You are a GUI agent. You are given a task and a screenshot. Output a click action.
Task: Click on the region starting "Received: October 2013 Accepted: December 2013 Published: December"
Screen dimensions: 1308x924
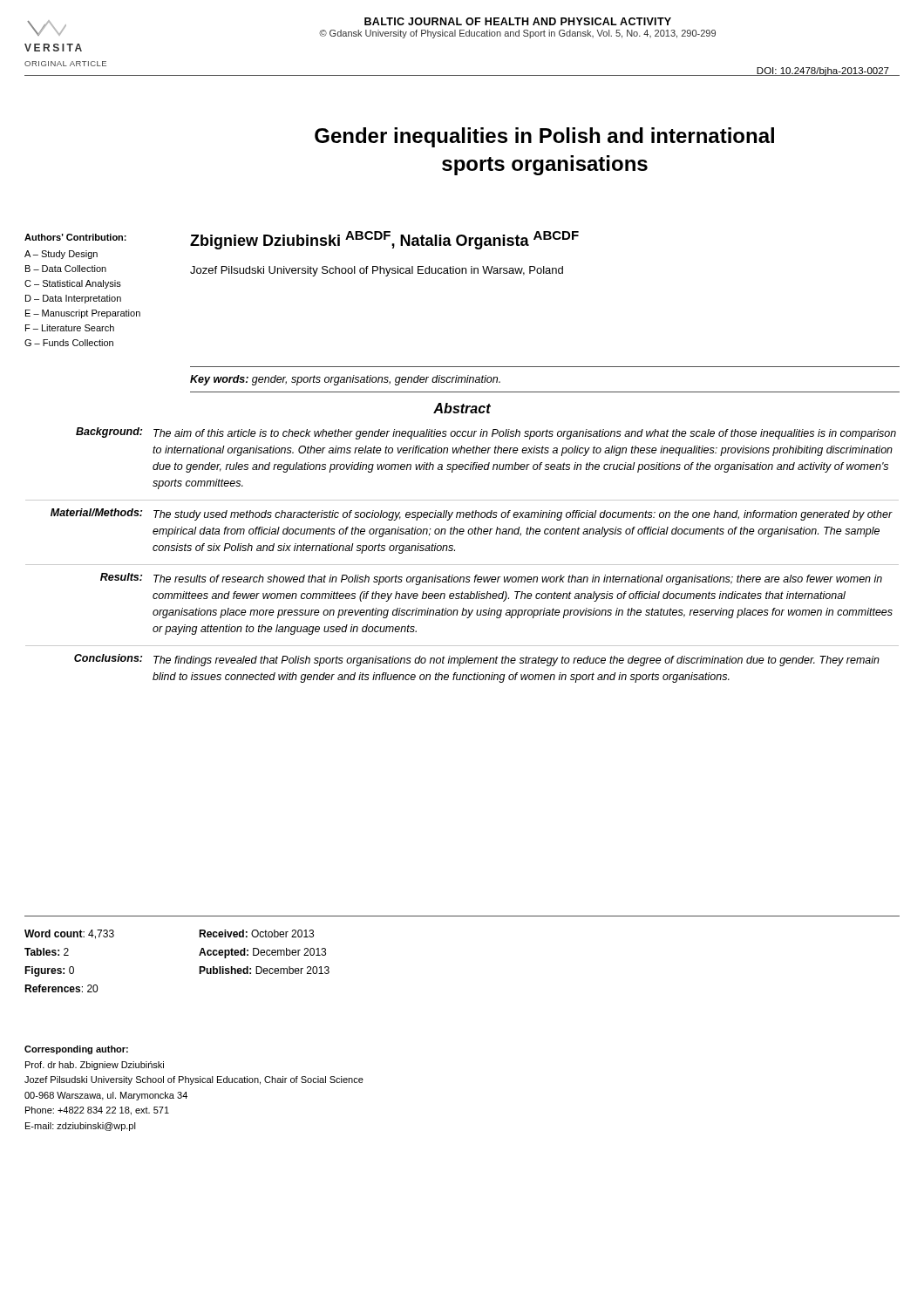[x=256, y=933]
